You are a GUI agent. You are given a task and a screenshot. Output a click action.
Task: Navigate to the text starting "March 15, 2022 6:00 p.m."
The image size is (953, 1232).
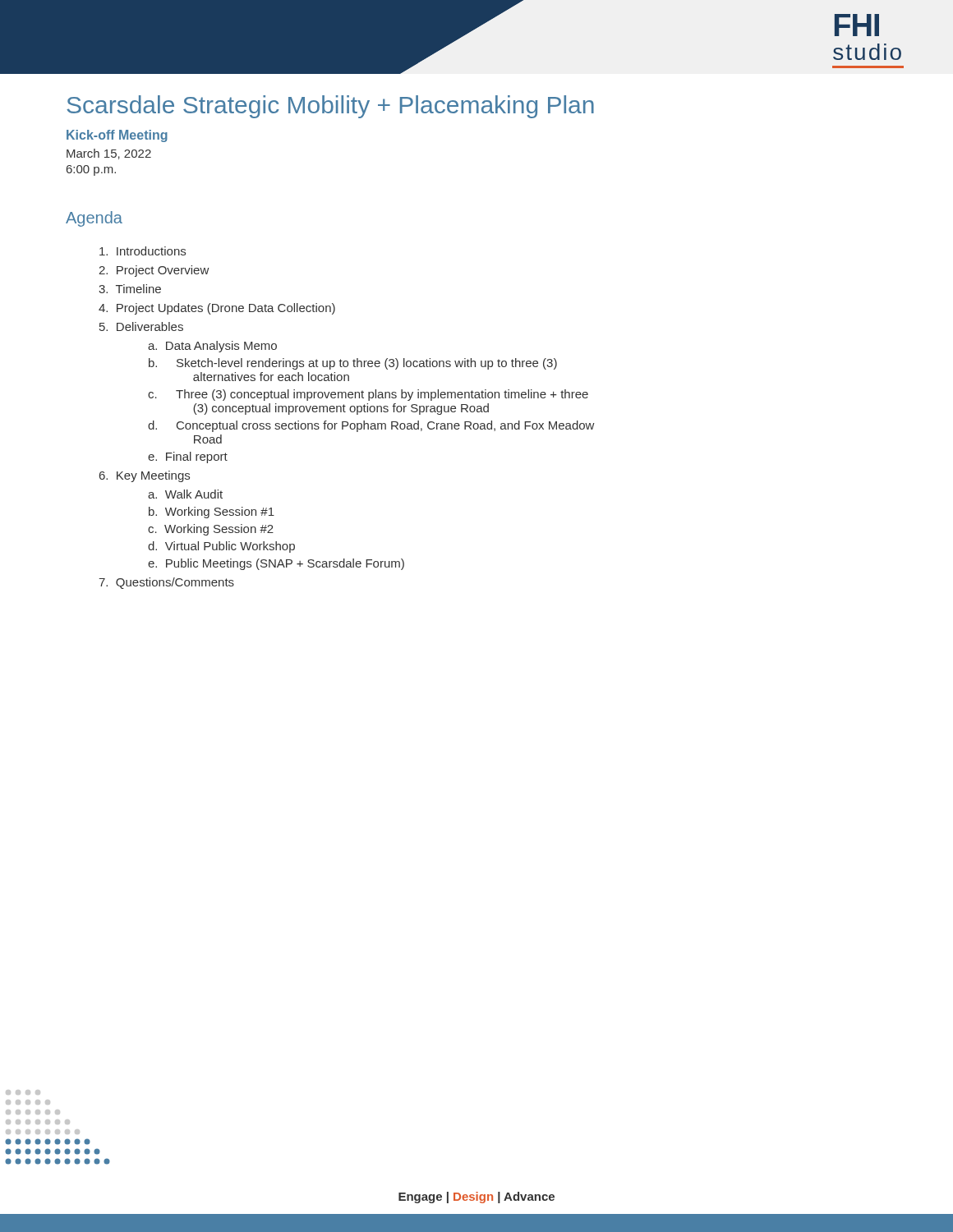point(109,154)
